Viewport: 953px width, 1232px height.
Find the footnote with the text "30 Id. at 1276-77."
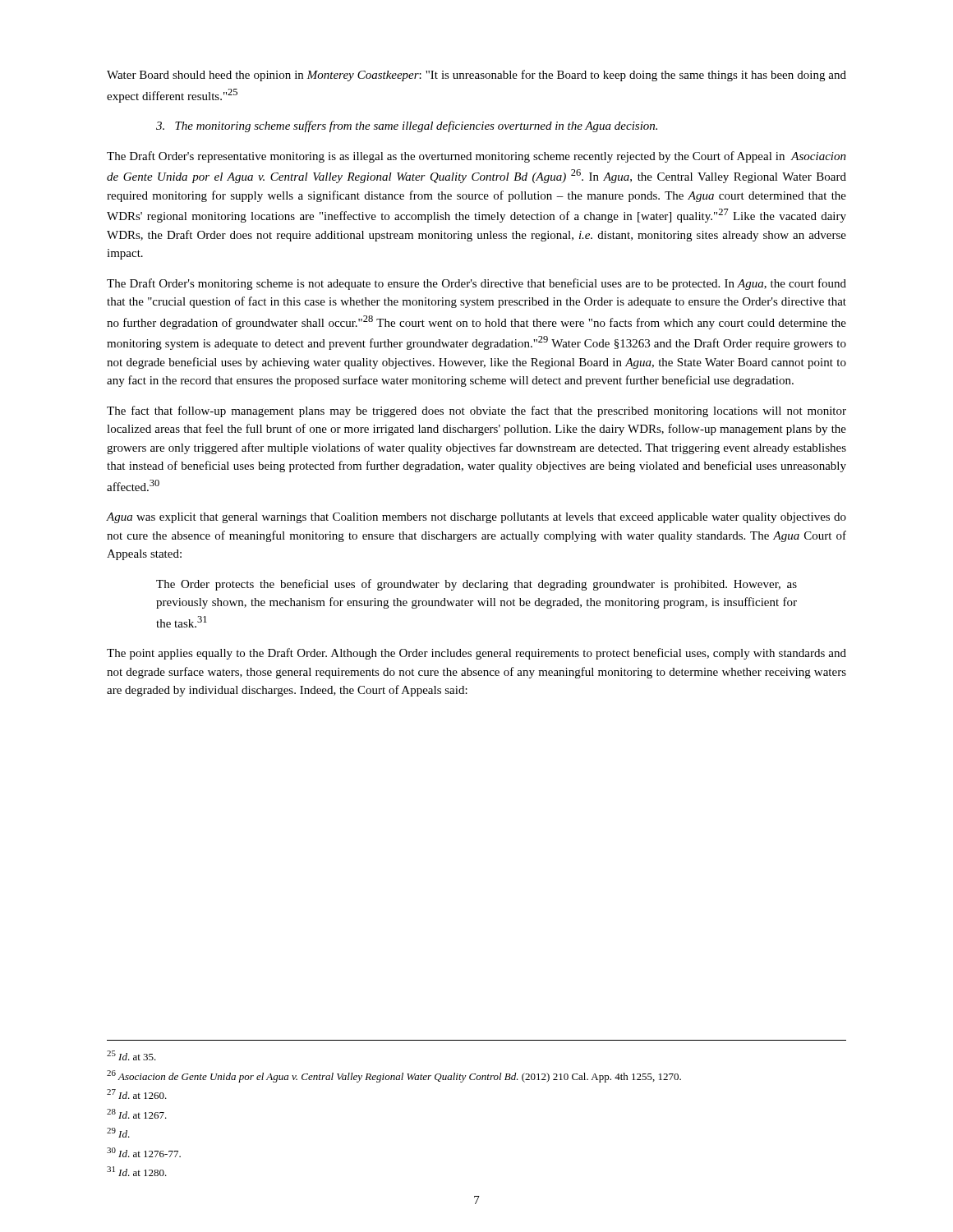[144, 1152]
